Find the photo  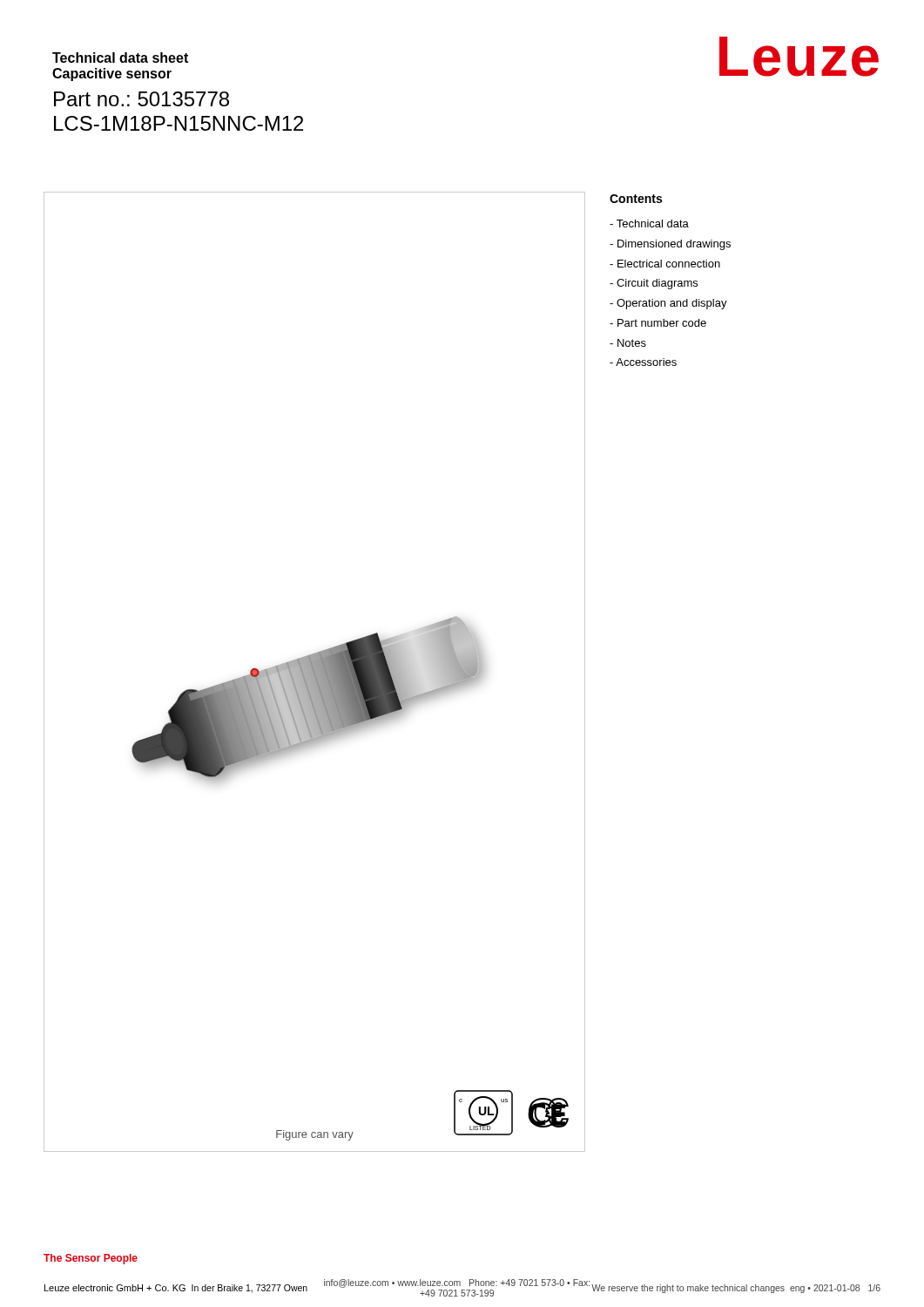314,657
